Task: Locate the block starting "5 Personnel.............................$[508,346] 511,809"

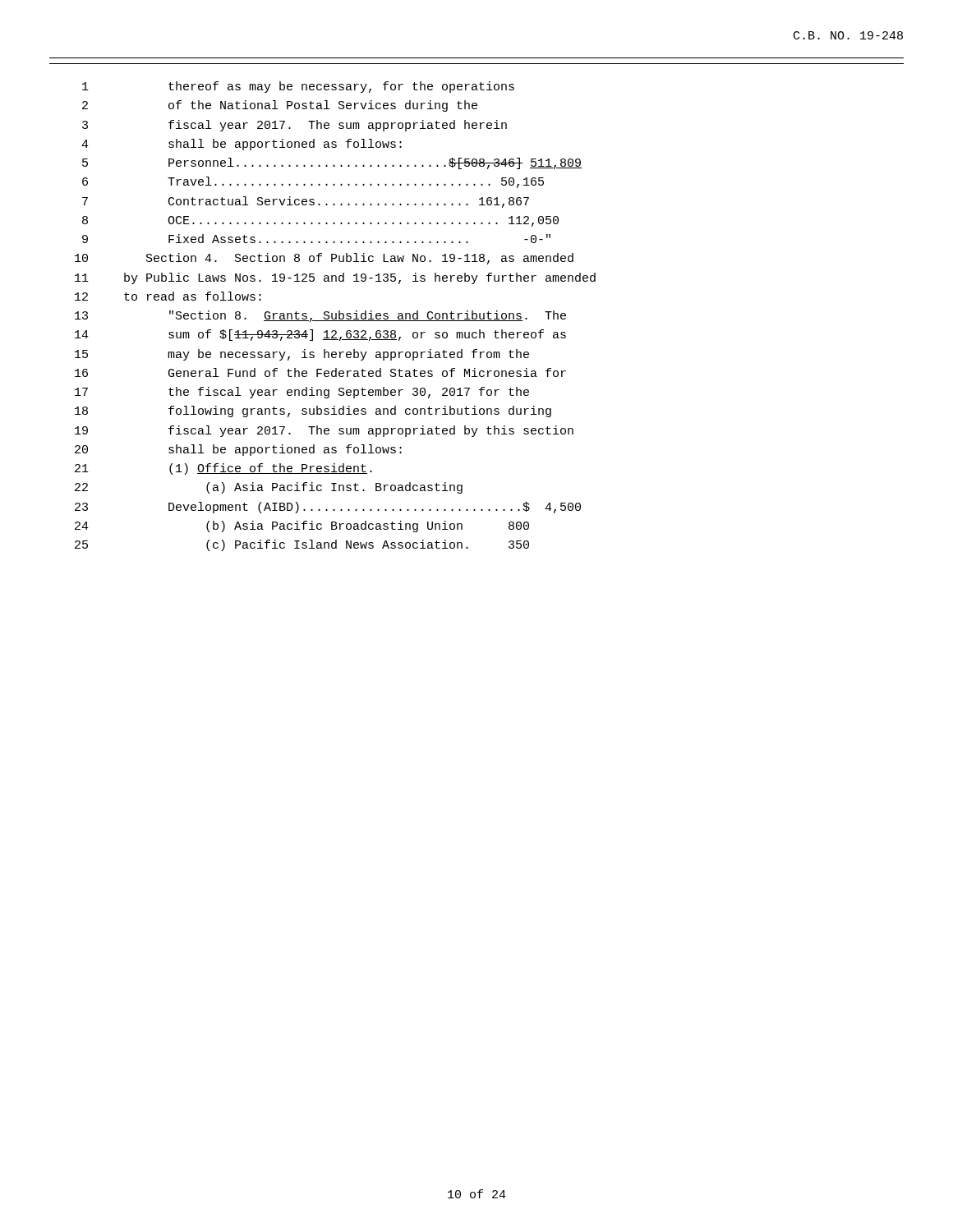Action: pyautogui.click(x=476, y=164)
